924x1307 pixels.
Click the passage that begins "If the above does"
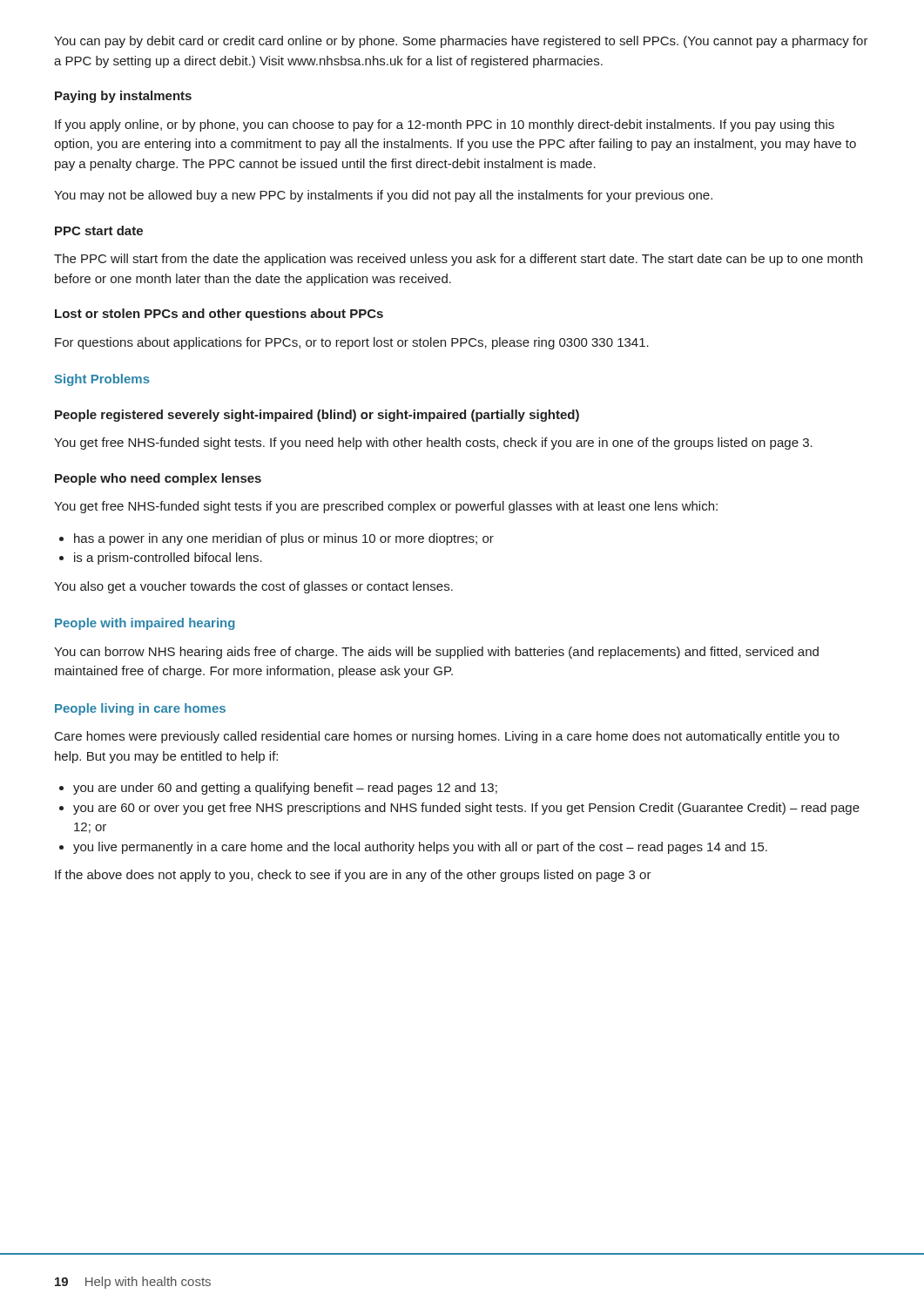[462, 875]
